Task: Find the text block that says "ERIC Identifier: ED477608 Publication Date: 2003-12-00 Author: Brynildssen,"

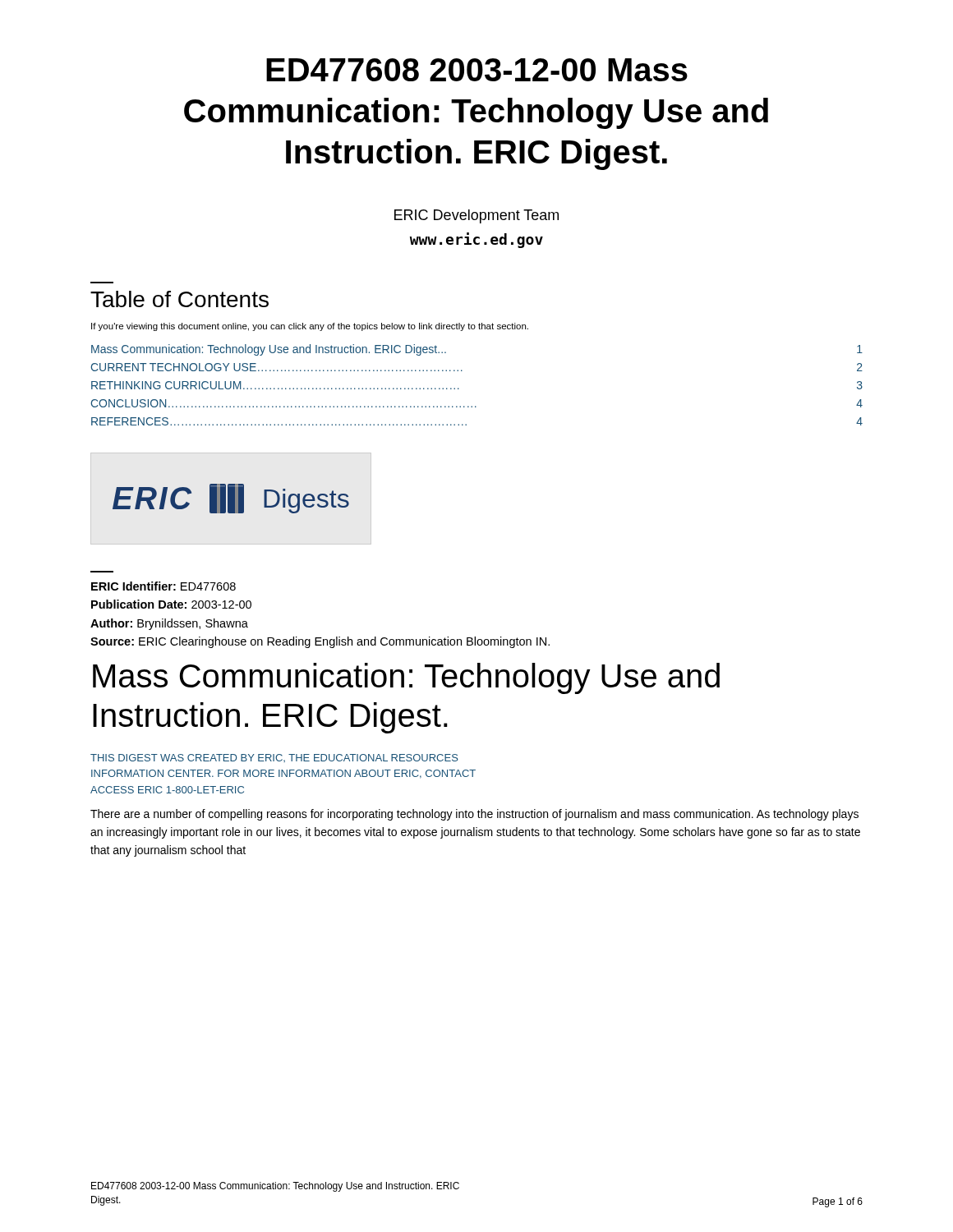Action: point(163,586)
